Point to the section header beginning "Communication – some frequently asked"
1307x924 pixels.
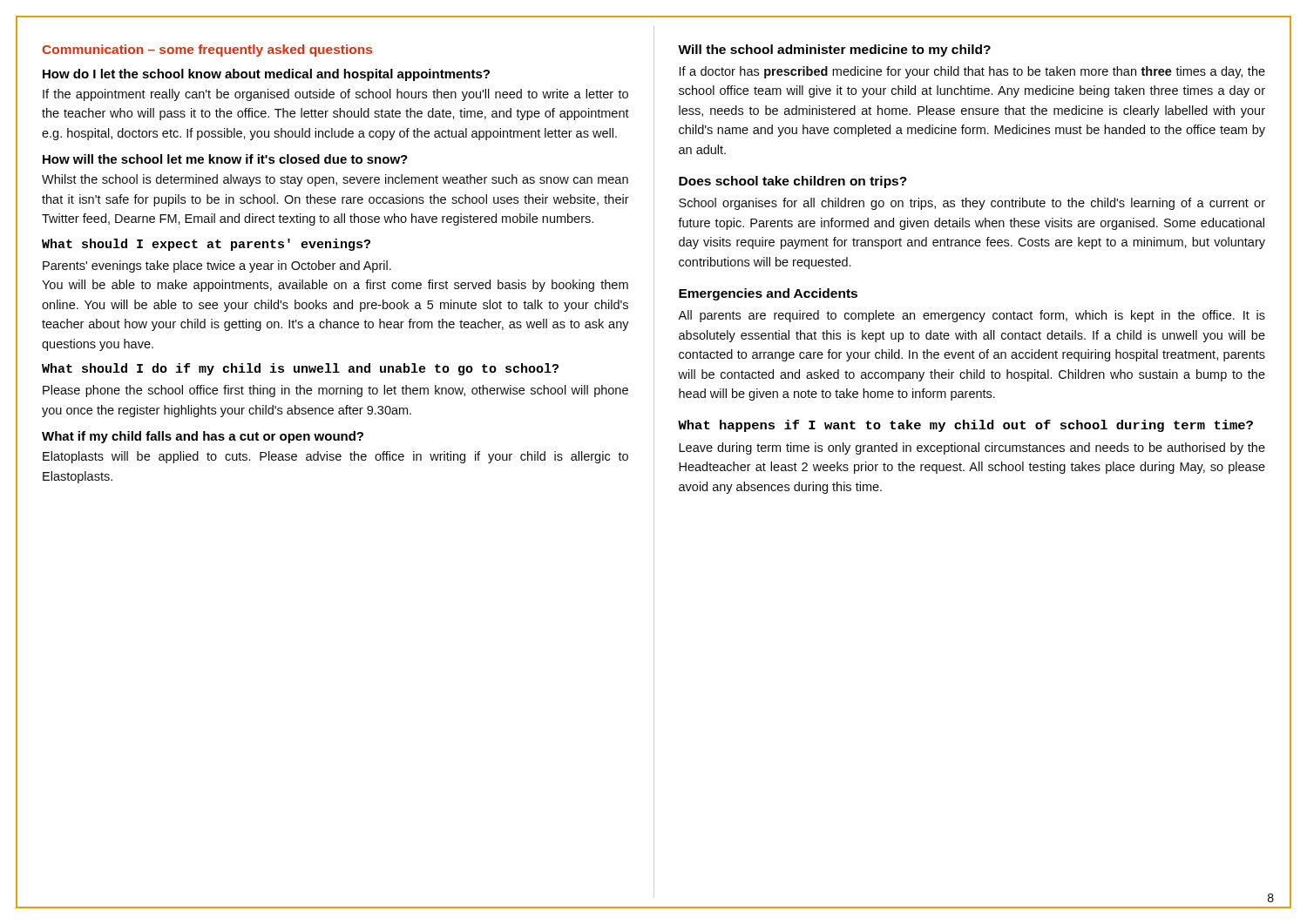pyautogui.click(x=207, y=49)
